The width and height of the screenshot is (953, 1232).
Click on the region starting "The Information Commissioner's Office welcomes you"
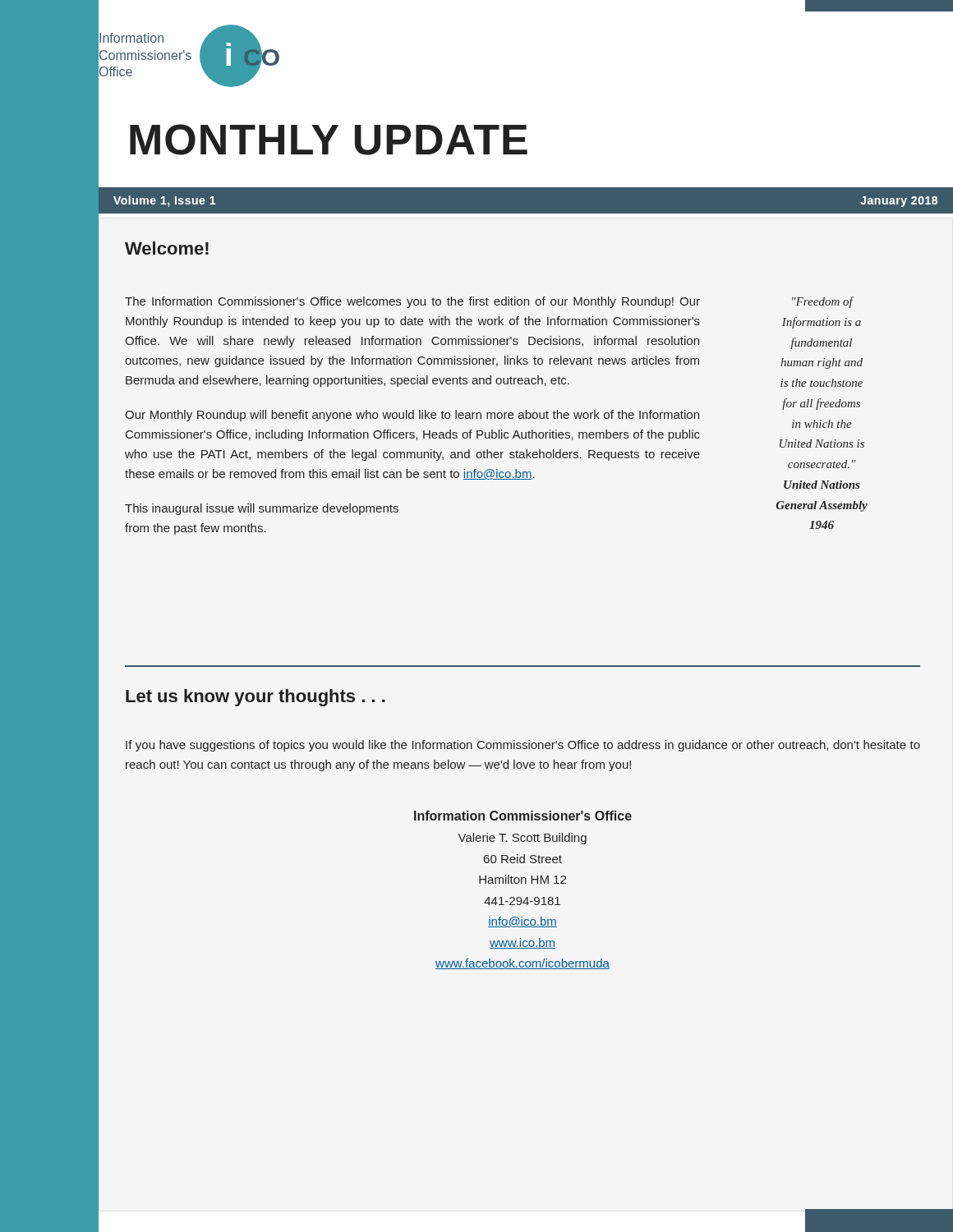coord(412,415)
